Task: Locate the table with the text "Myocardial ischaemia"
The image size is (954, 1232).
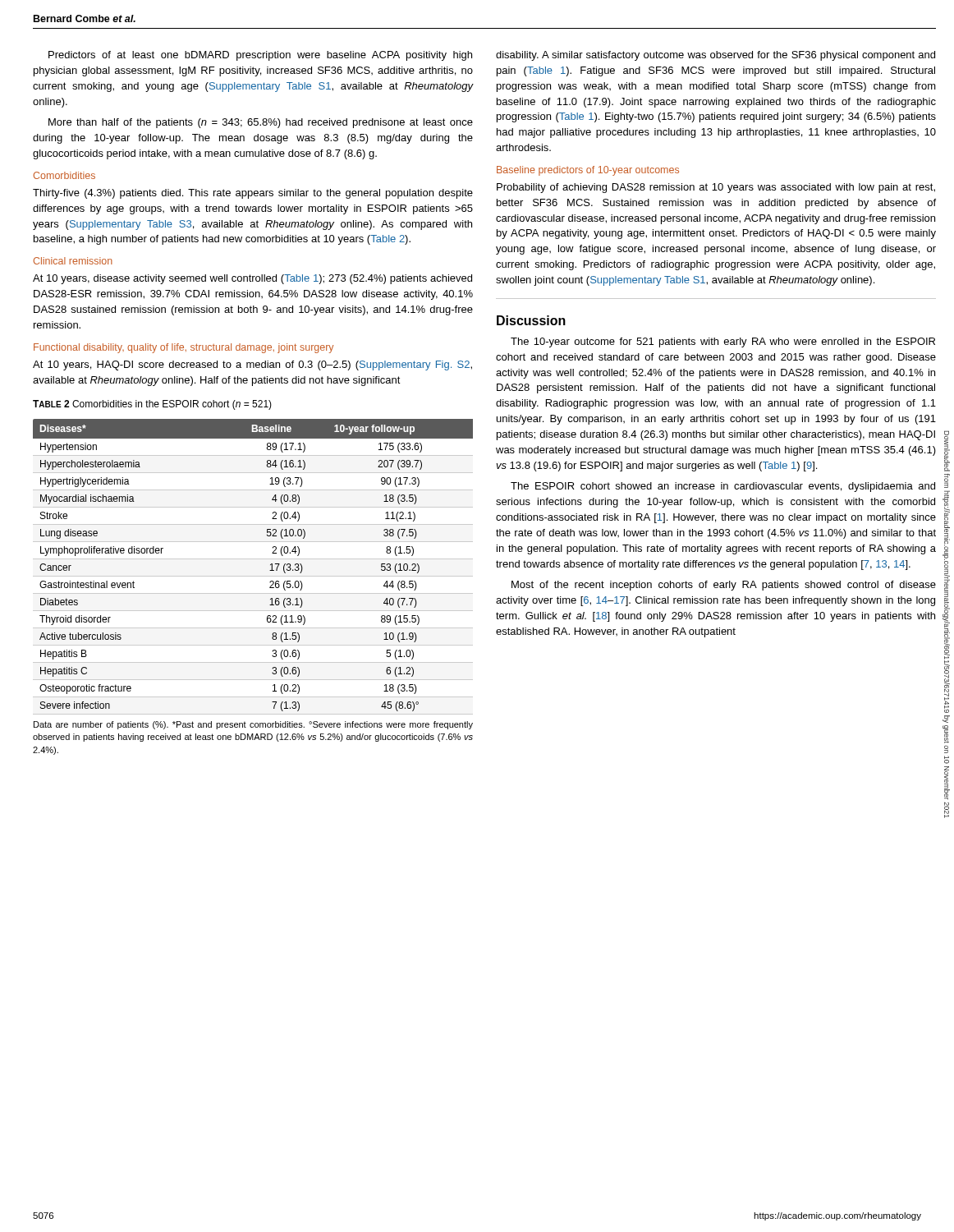Action: [253, 566]
